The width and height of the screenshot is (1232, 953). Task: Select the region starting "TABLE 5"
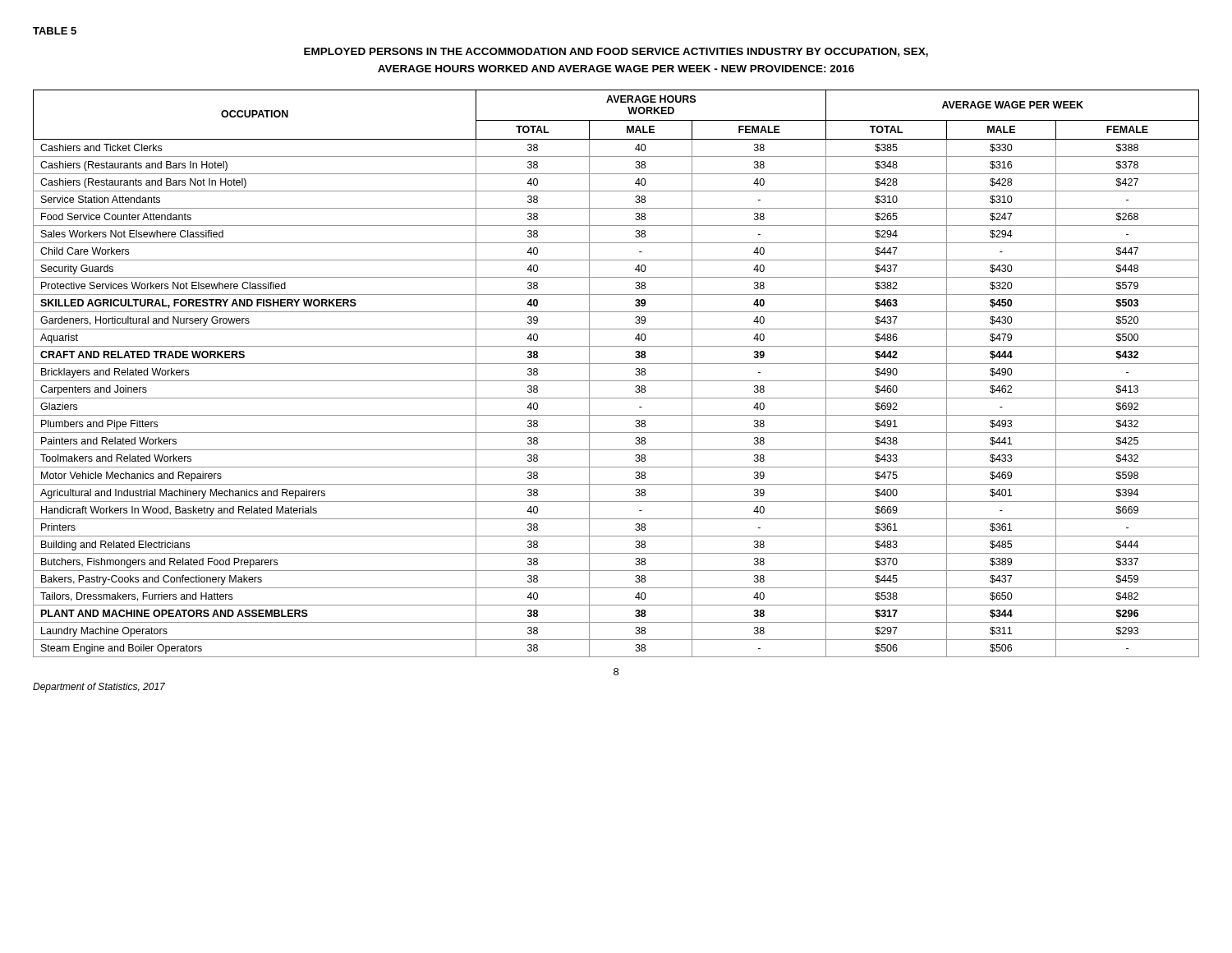(x=55, y=31)
